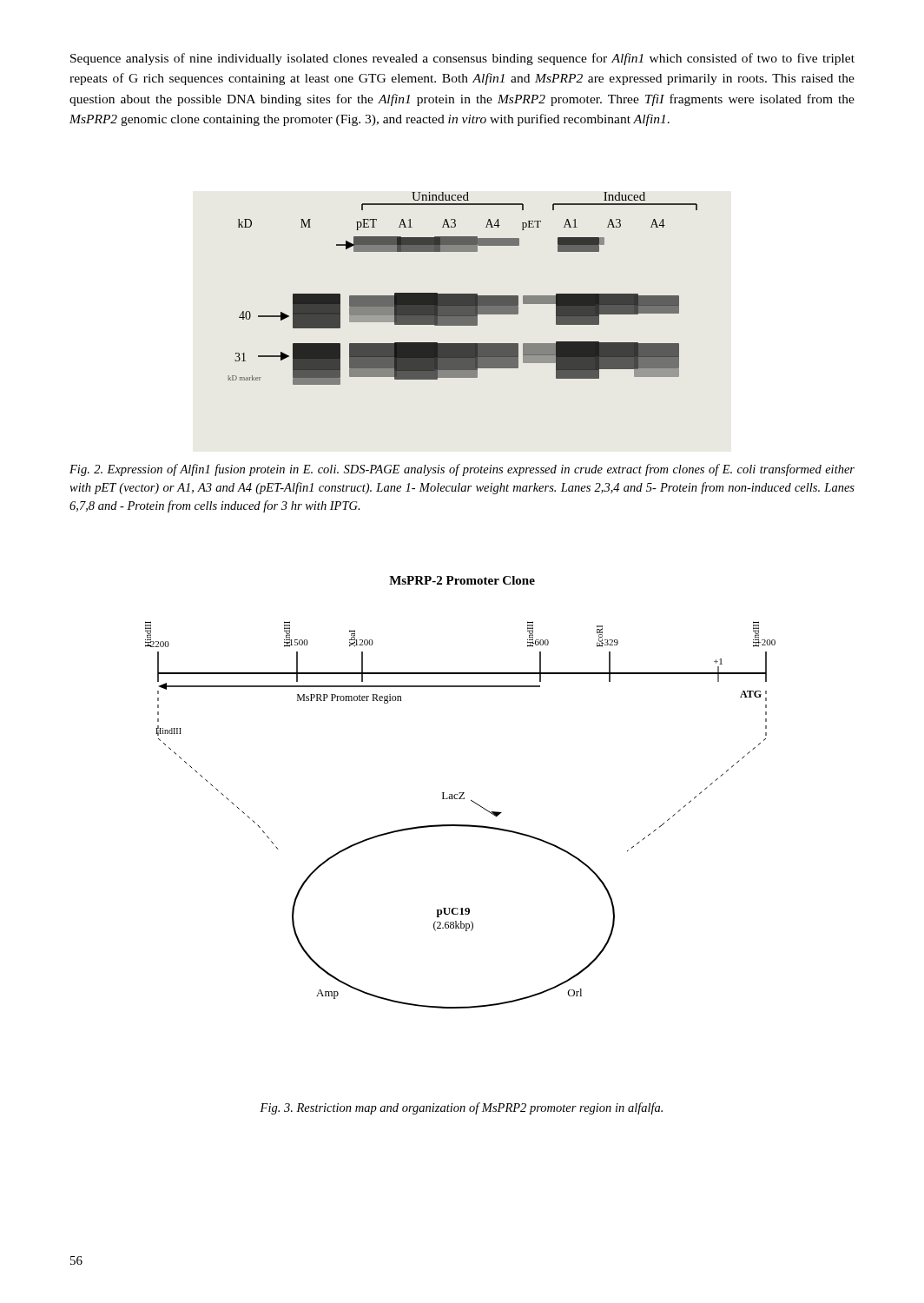The width and height of the screenshot is (924, 1303).
Task: Locate the engineering diagram
Action: (x=462, y=812)
